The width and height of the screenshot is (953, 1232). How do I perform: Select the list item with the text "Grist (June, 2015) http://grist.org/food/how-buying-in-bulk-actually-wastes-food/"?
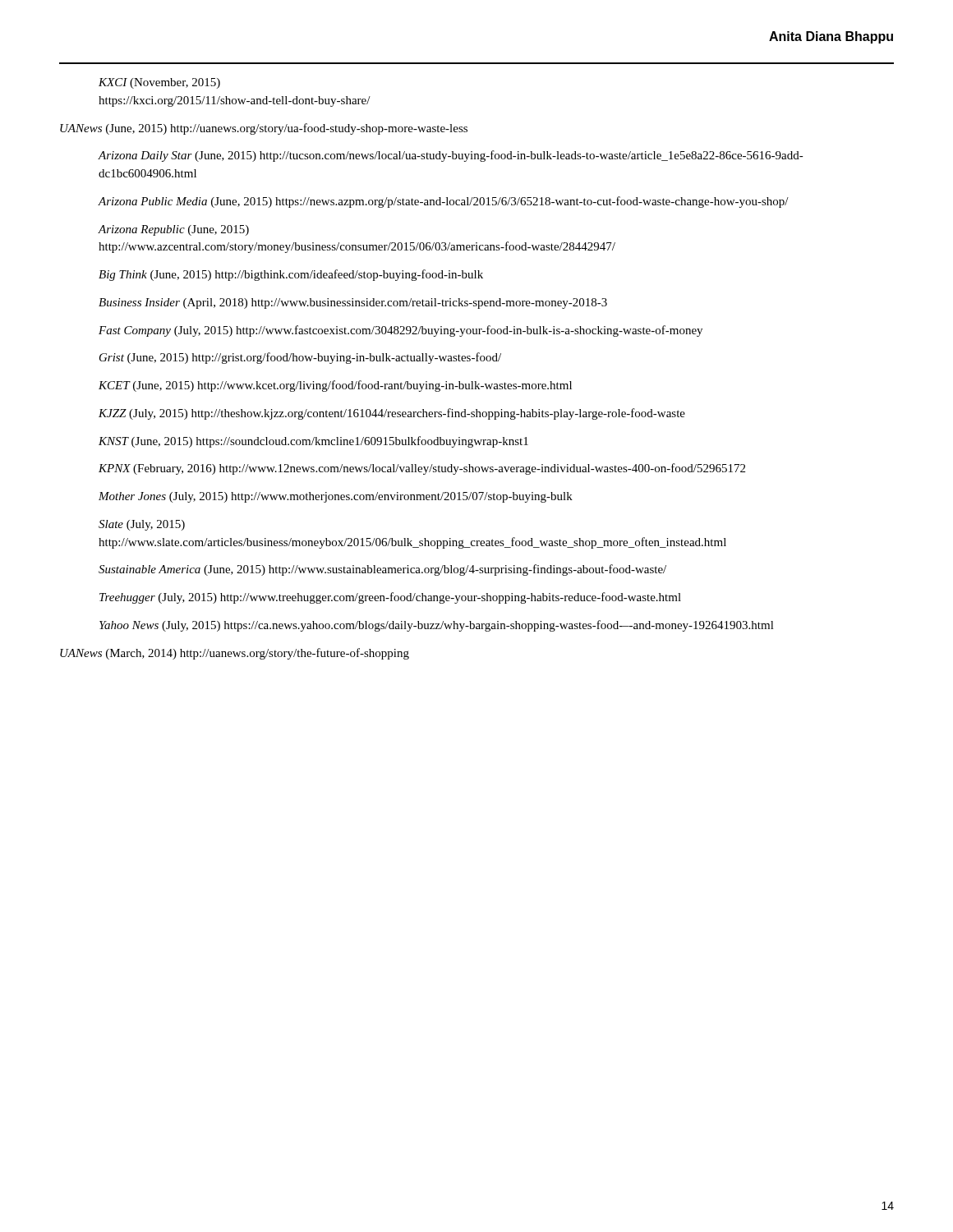(x=300, y=357)
